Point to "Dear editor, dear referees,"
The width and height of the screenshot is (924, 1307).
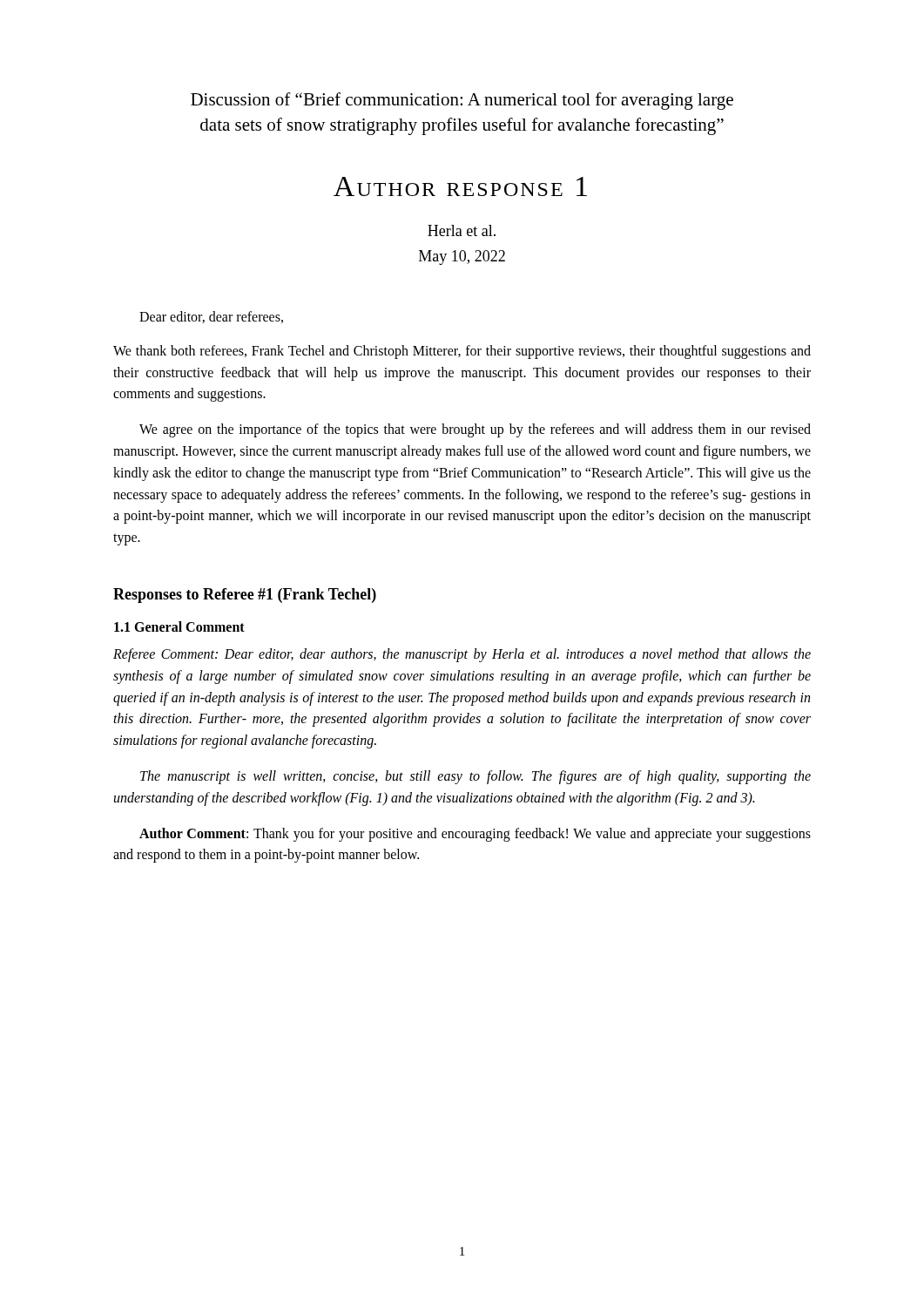coord(212,317)
